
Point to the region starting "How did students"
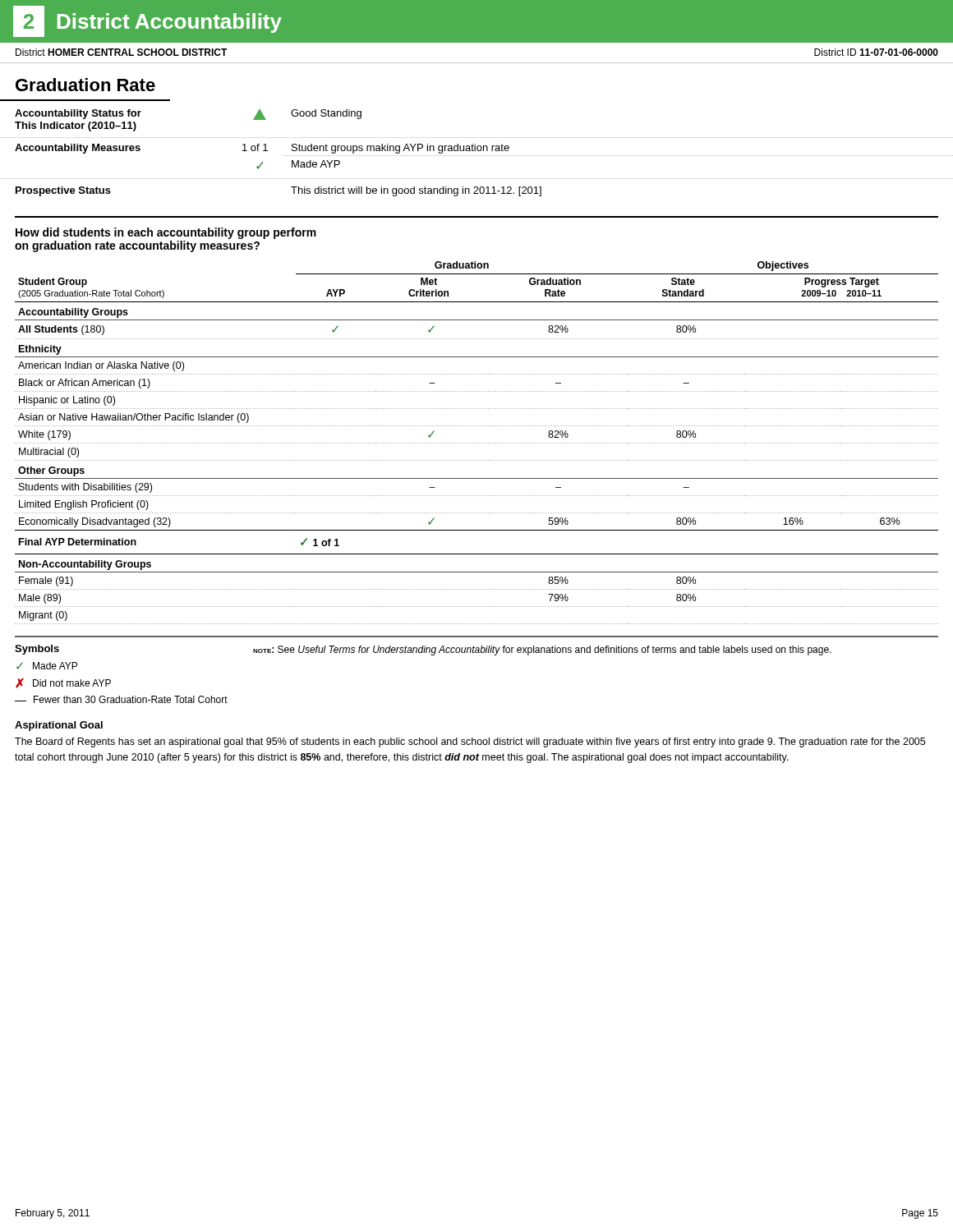tap(166, 239)
